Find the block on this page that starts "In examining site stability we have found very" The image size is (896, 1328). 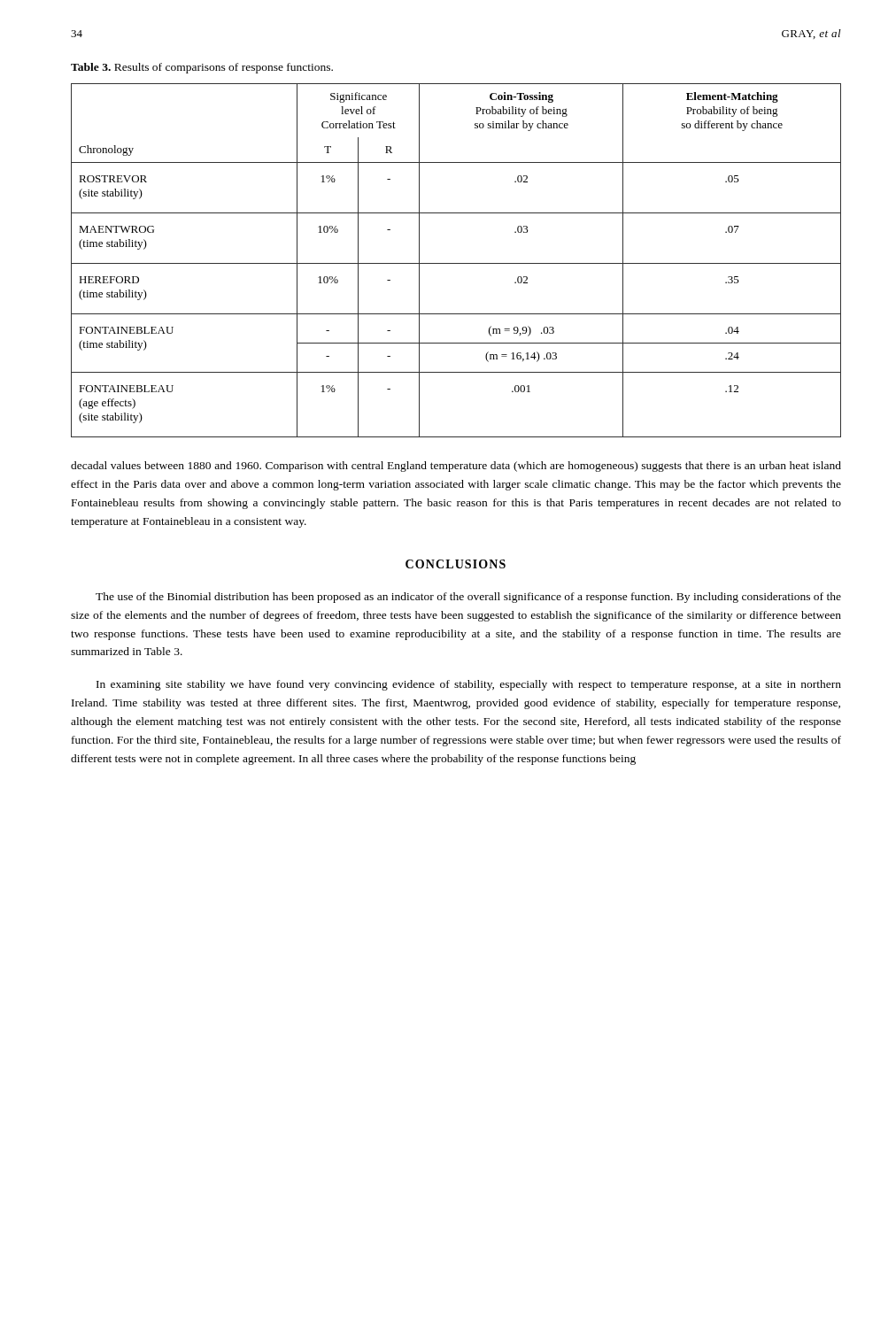[x=456, y=721]
